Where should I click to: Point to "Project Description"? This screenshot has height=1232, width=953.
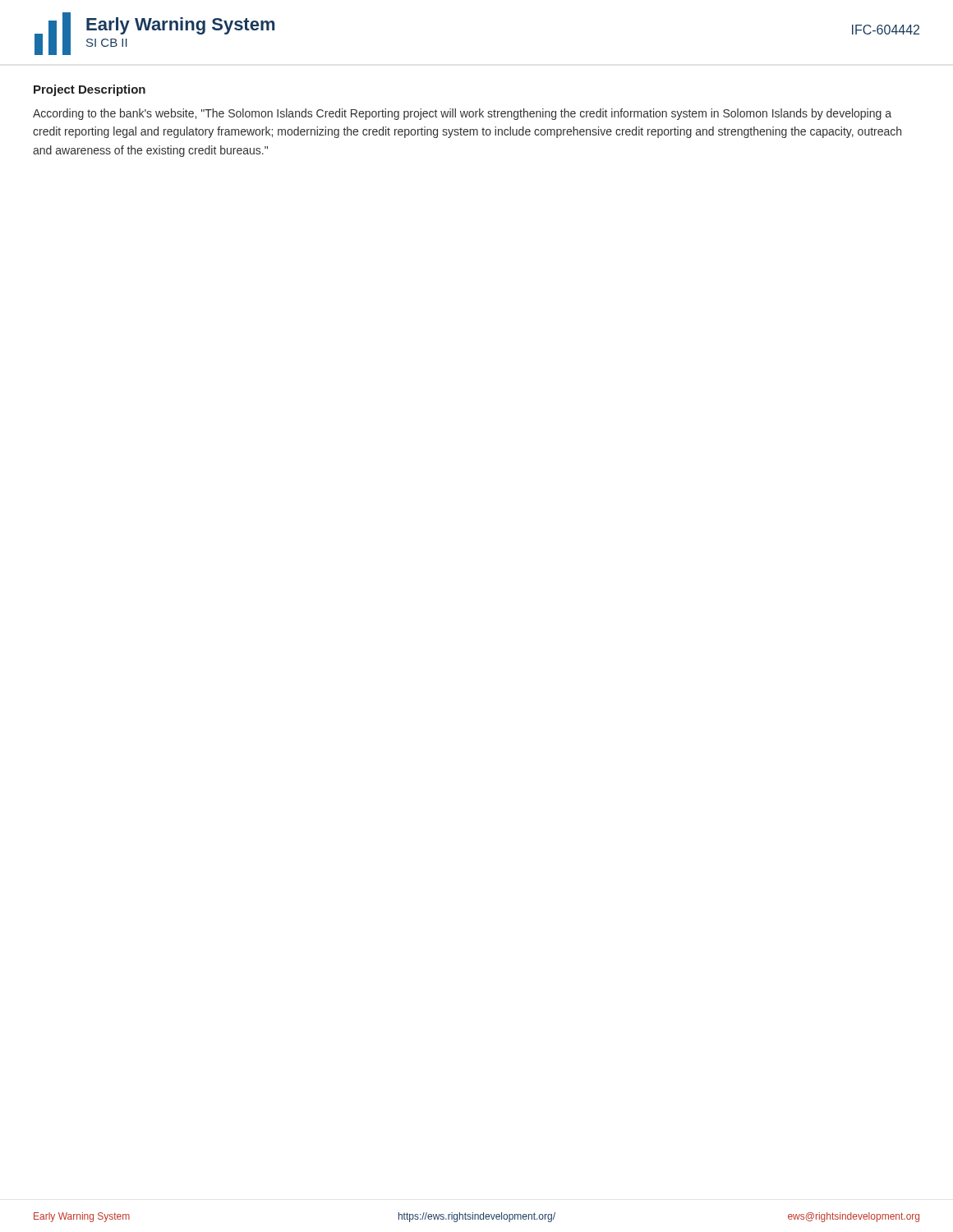[x=89, y=89]
